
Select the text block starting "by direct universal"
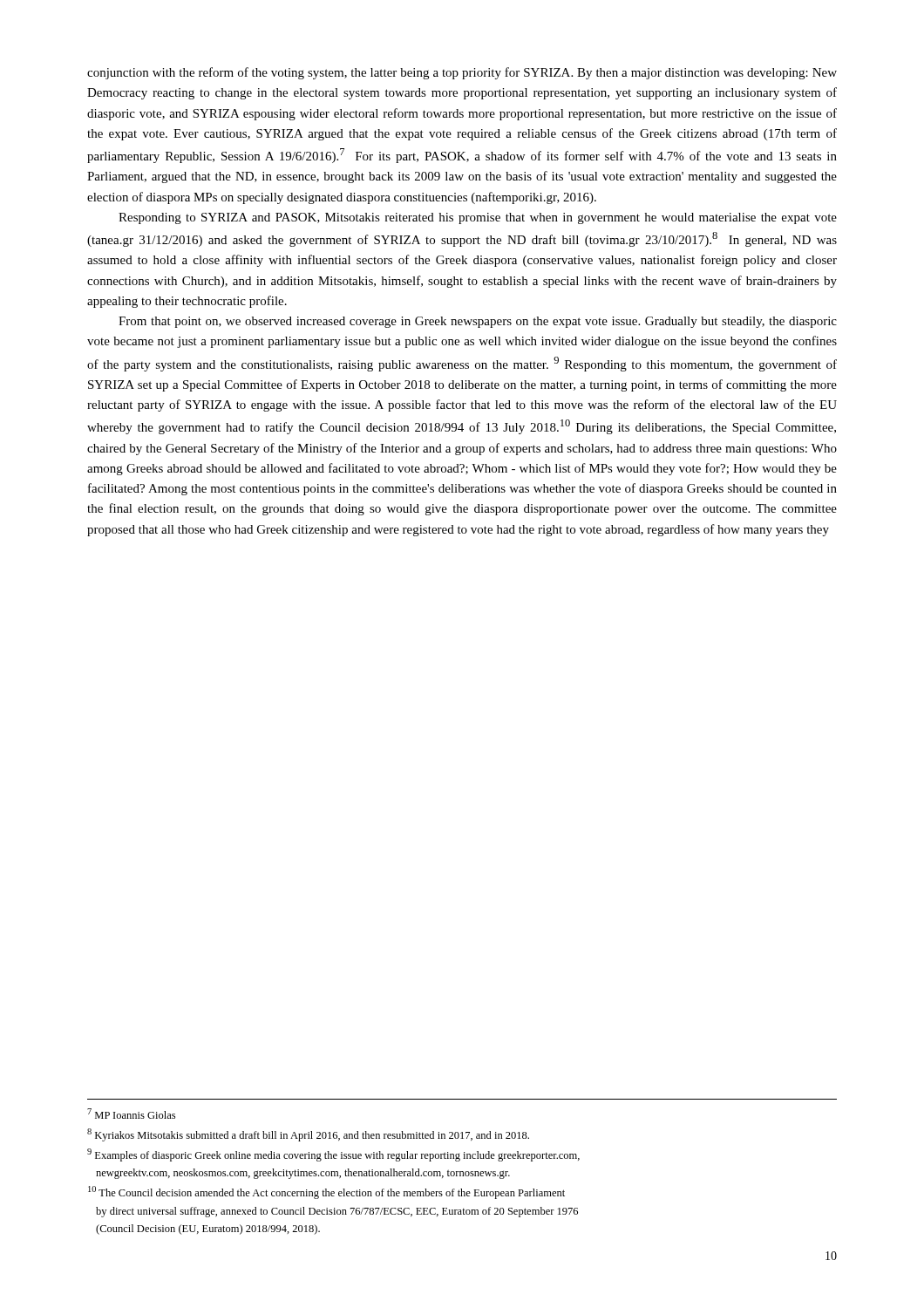tap(337, 1211)
